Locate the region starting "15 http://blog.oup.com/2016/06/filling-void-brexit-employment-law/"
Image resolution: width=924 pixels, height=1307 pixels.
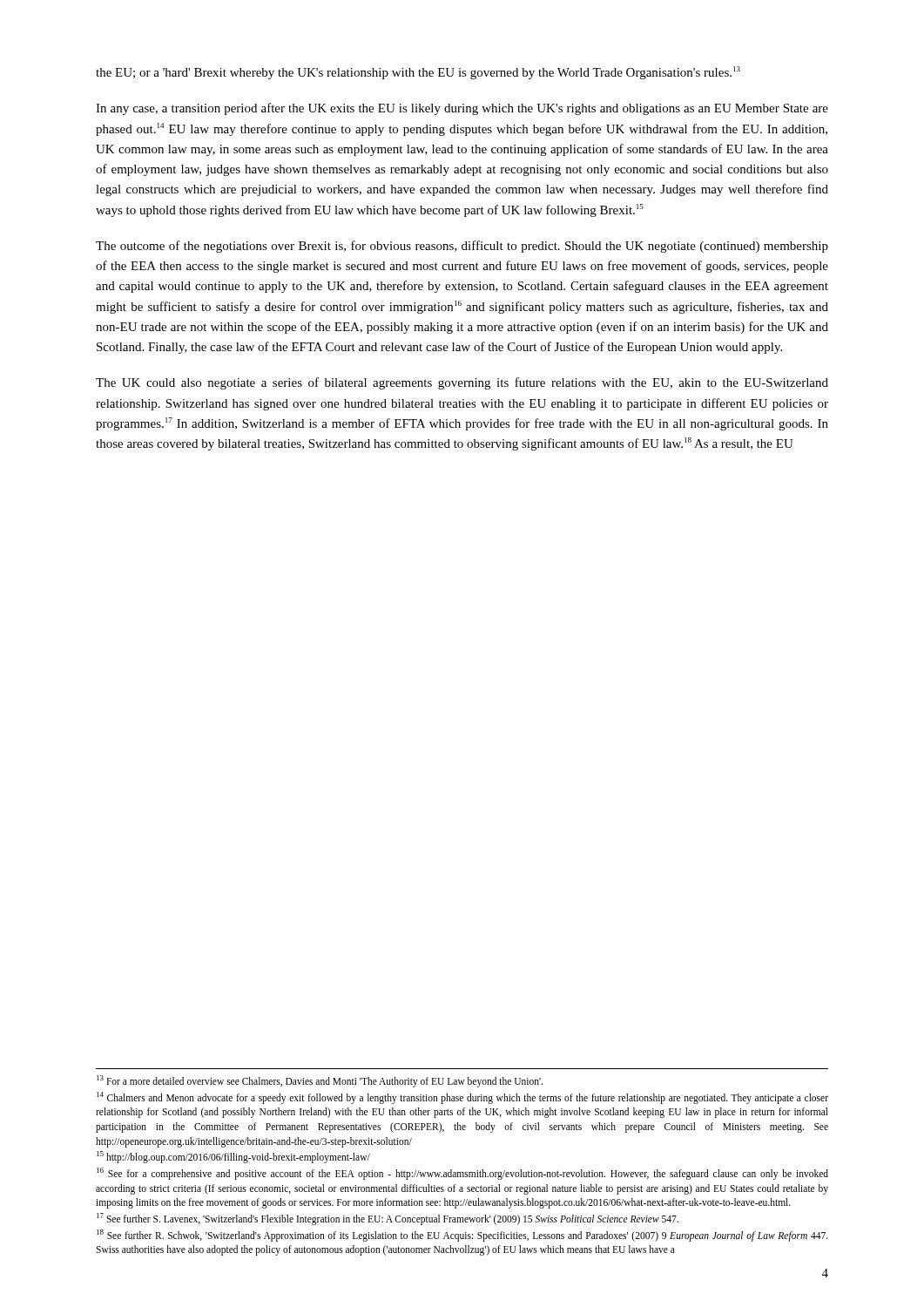click(233, 1156)
